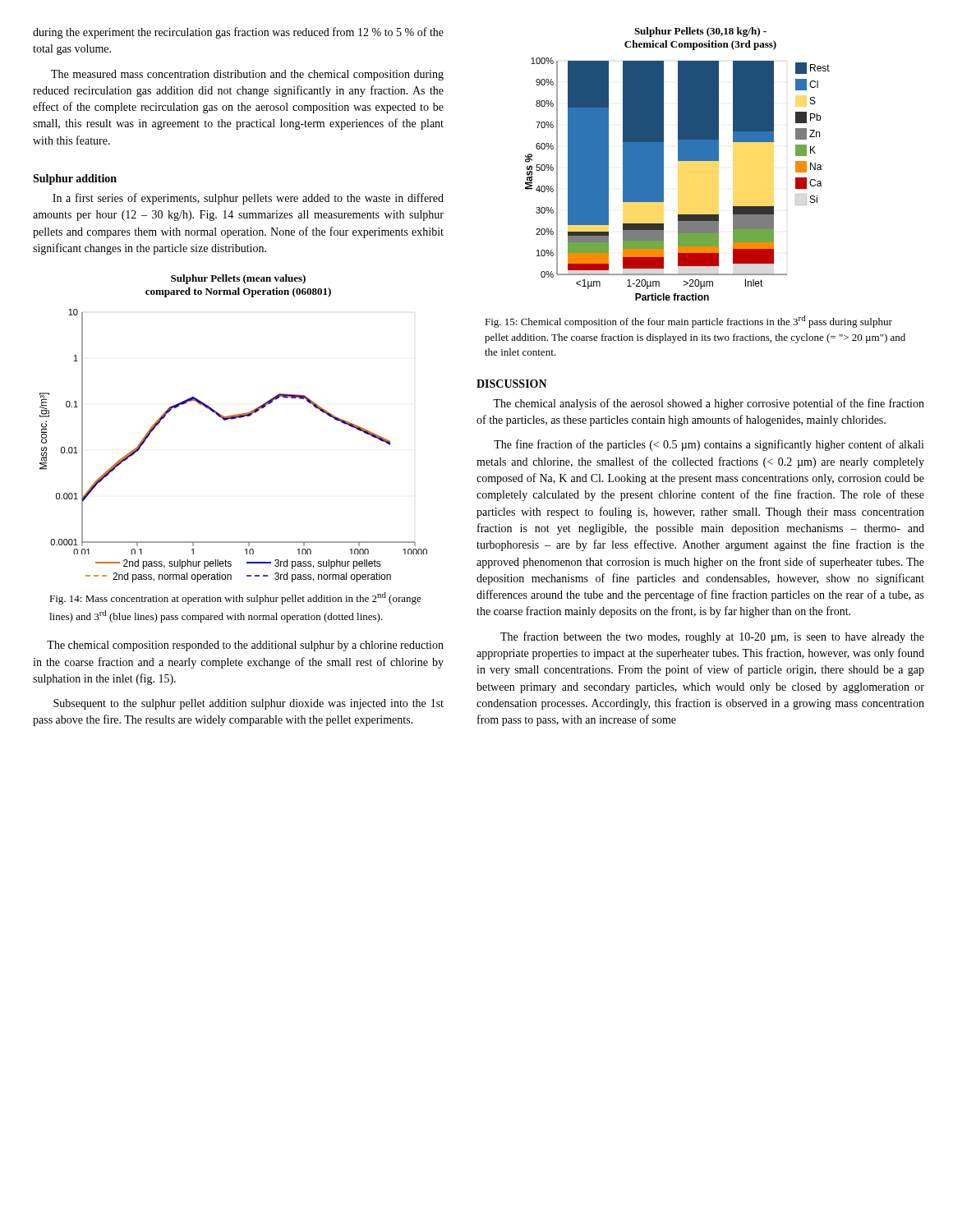This screenshot has width=953, height=1232.
Task: Point to the block beginning "The fine fraction of"
Action: coord(700,528)
